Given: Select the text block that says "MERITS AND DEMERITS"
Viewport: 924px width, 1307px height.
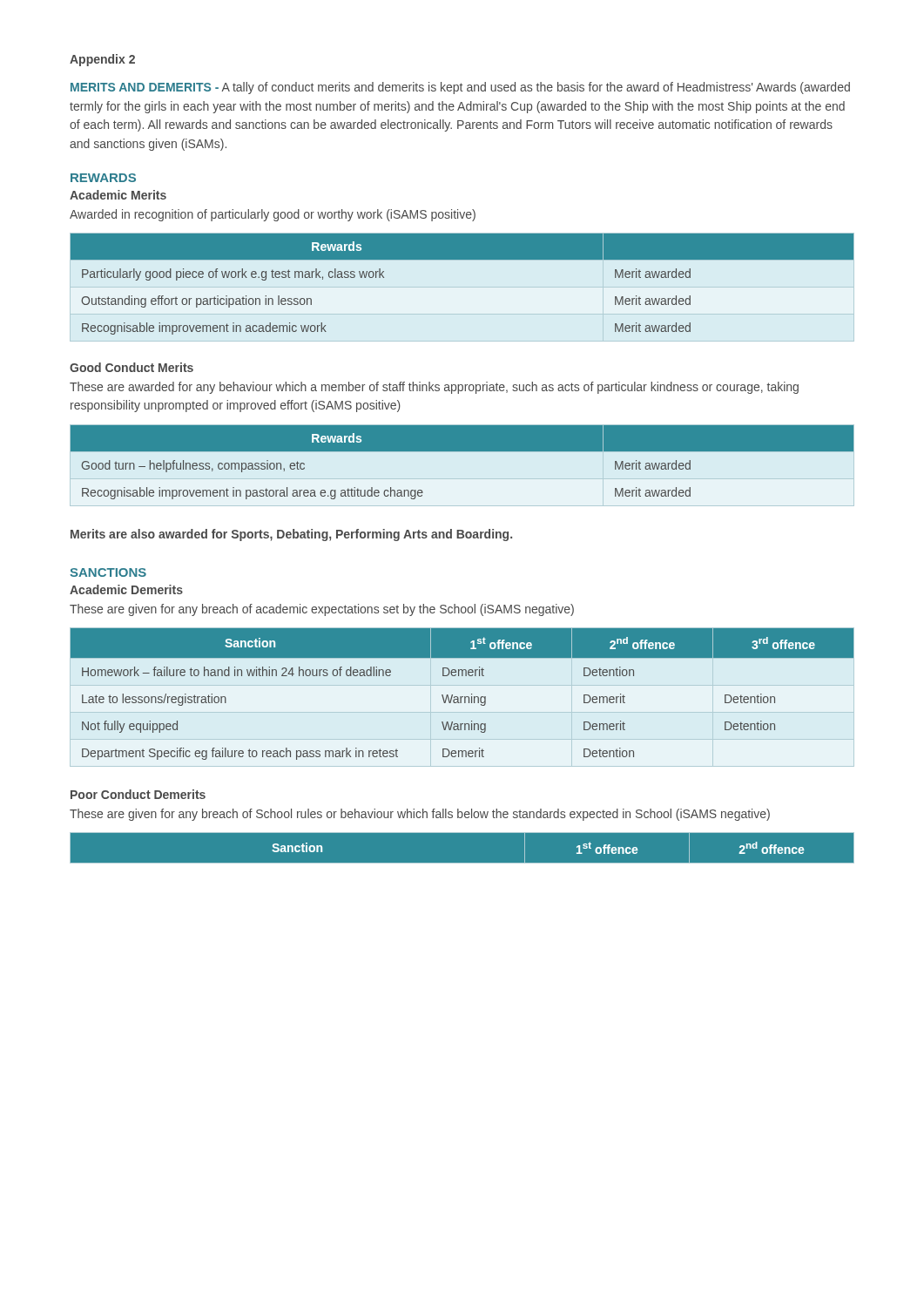Looking at the screenshot, I should click(460, 115).
